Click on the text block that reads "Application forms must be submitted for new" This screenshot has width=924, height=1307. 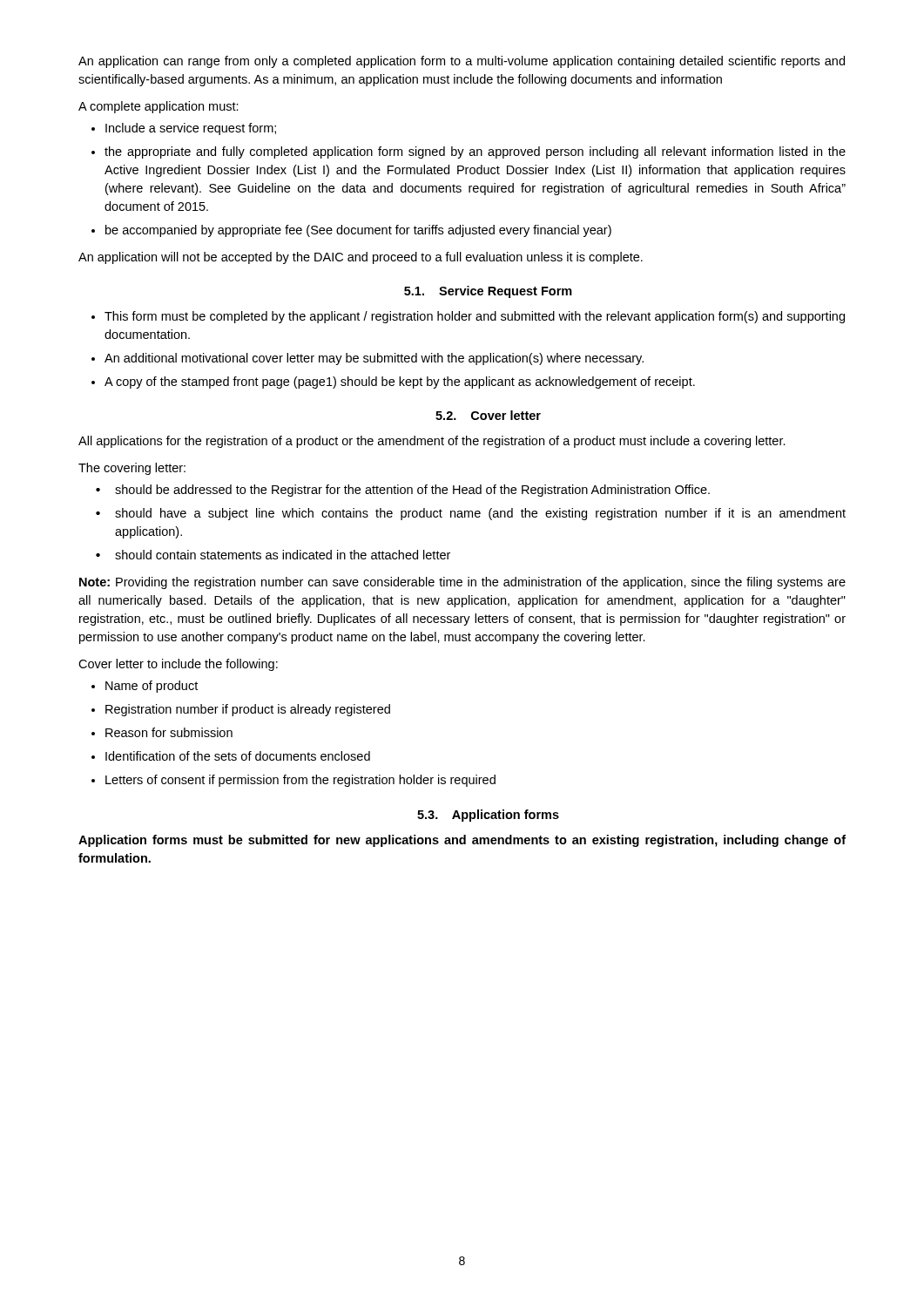462,849
